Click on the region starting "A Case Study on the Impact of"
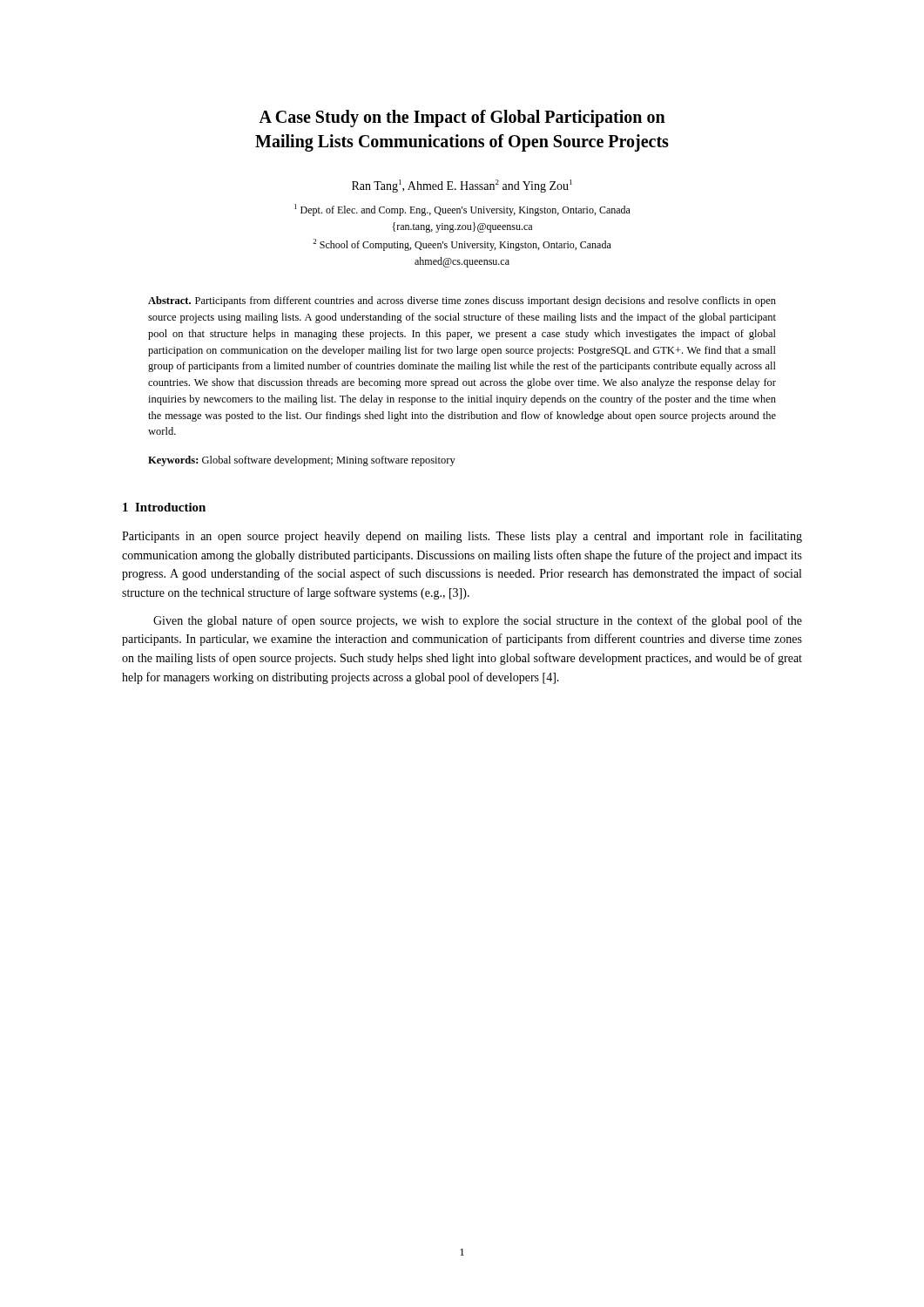 (462, 129)
